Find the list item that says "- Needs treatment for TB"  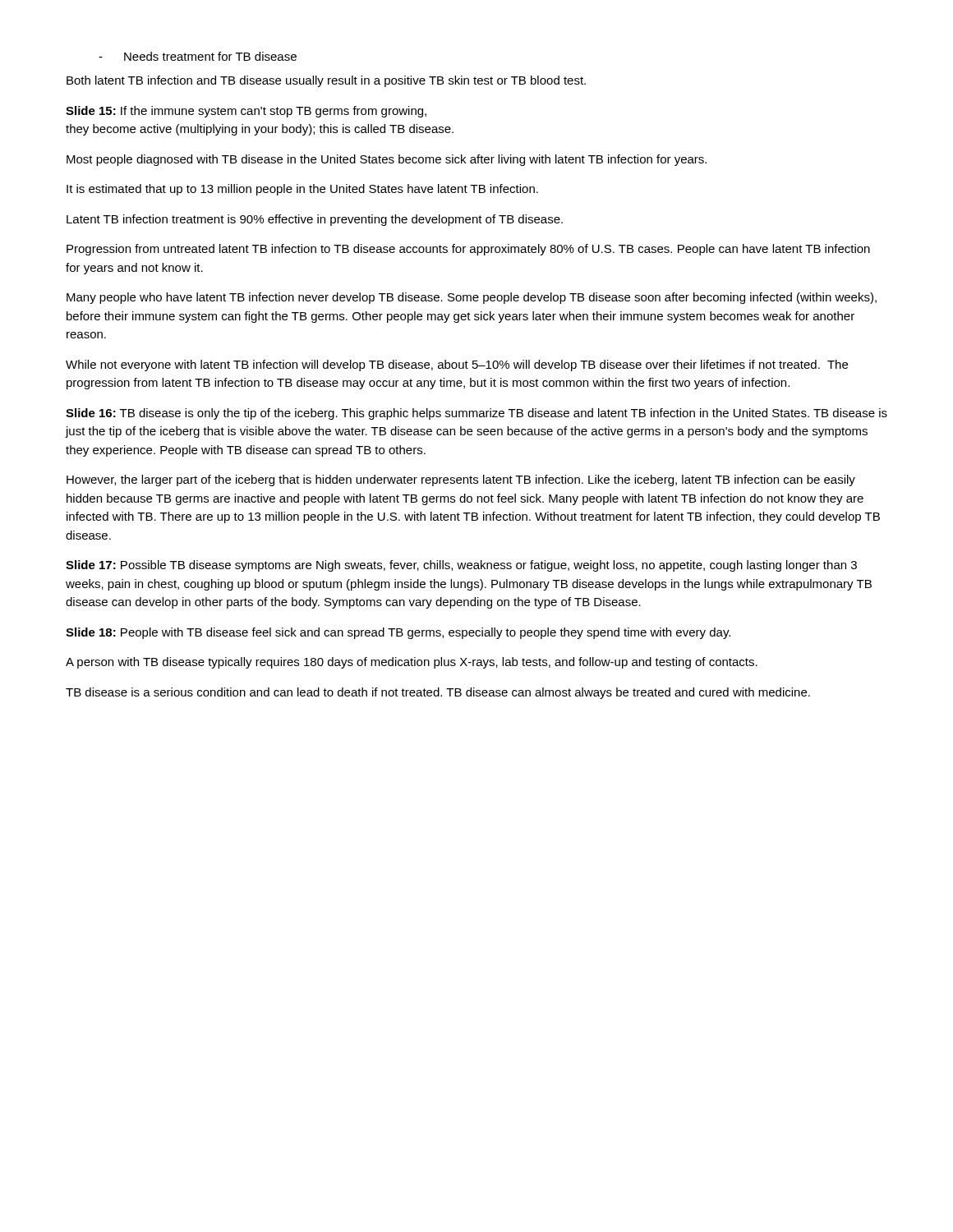198,56
